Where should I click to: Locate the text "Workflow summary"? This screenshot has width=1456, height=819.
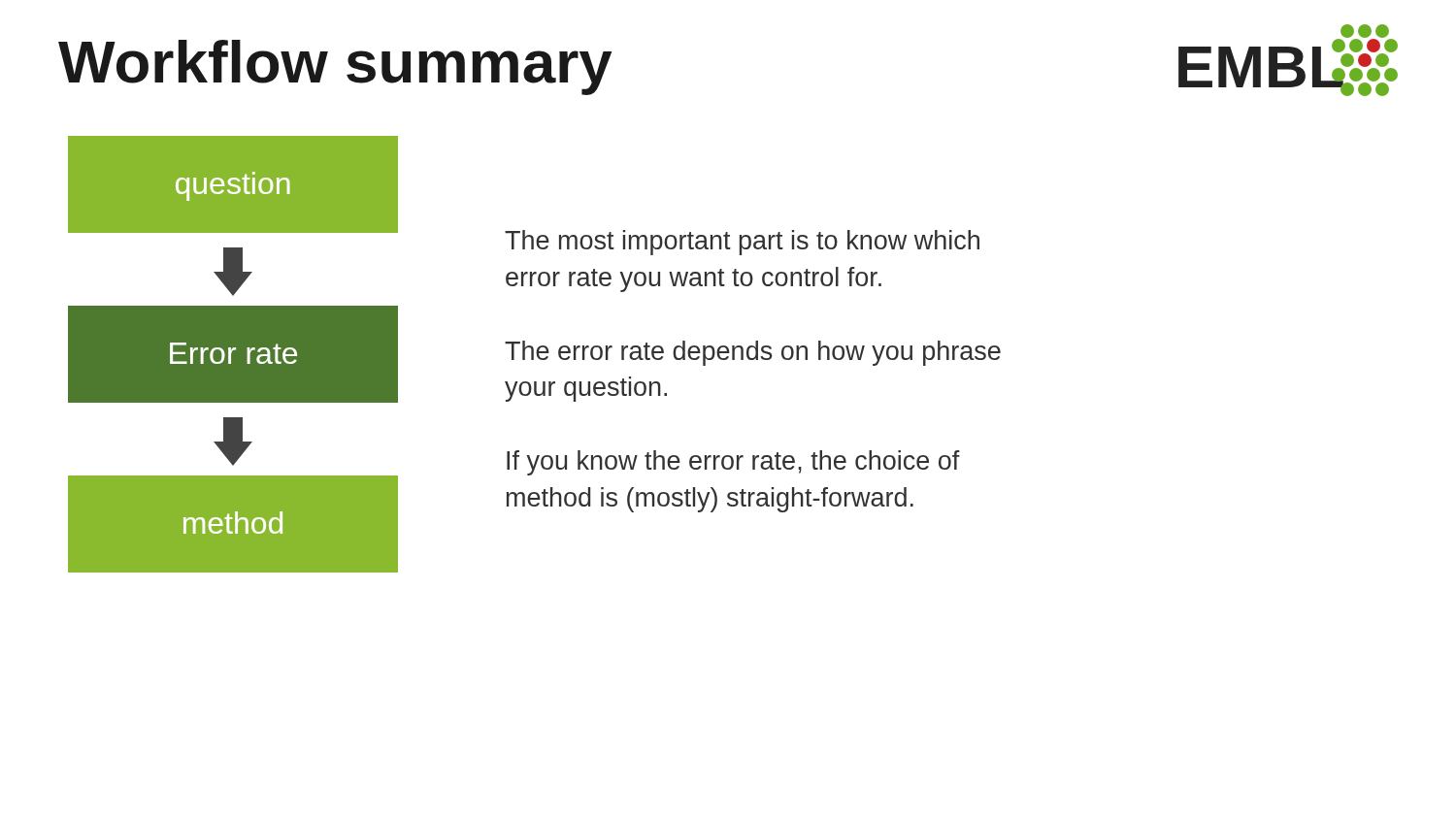(335, 62)
